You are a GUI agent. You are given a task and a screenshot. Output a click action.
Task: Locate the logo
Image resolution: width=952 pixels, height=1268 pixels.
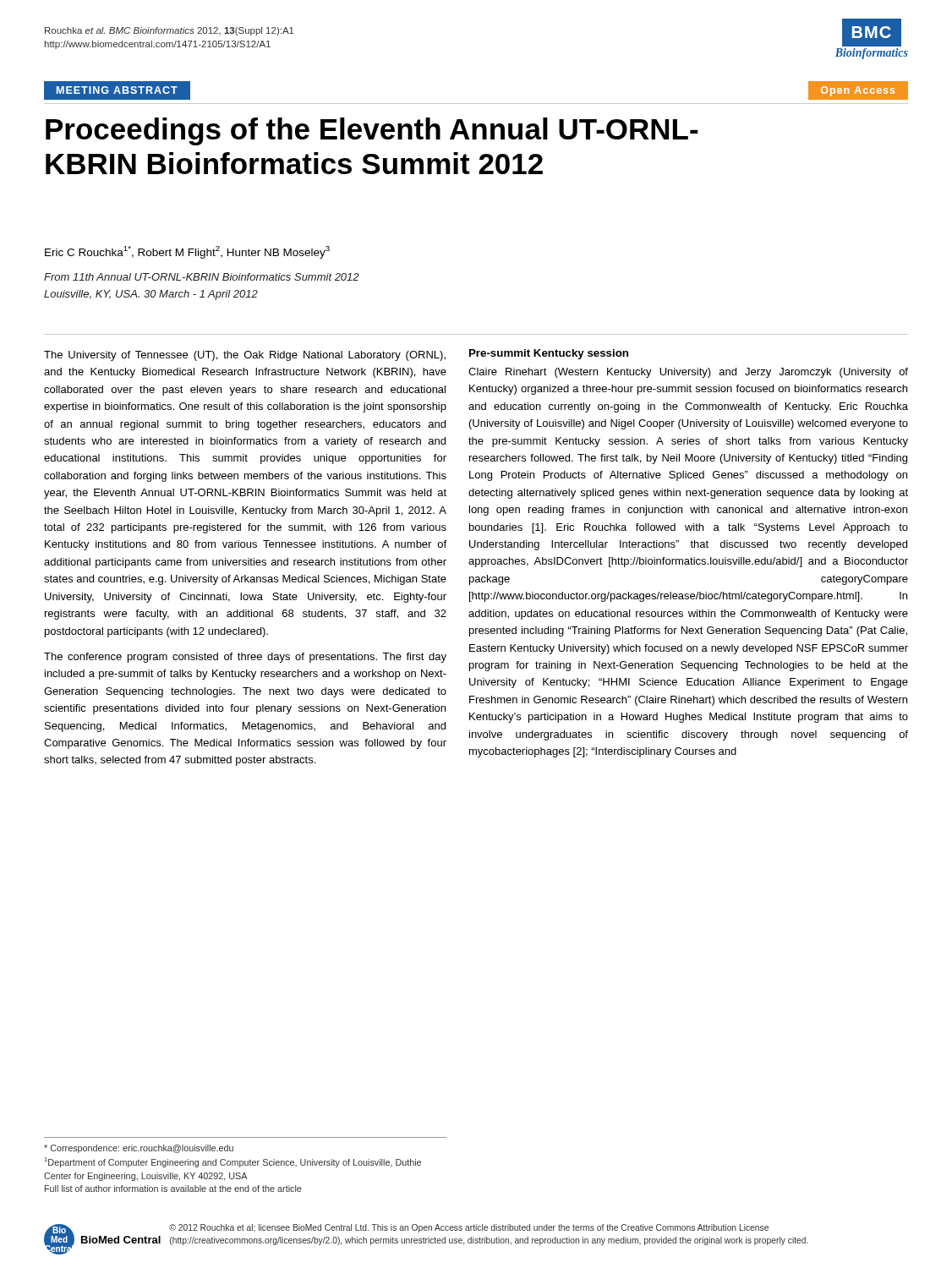click(x=872, y=39)
